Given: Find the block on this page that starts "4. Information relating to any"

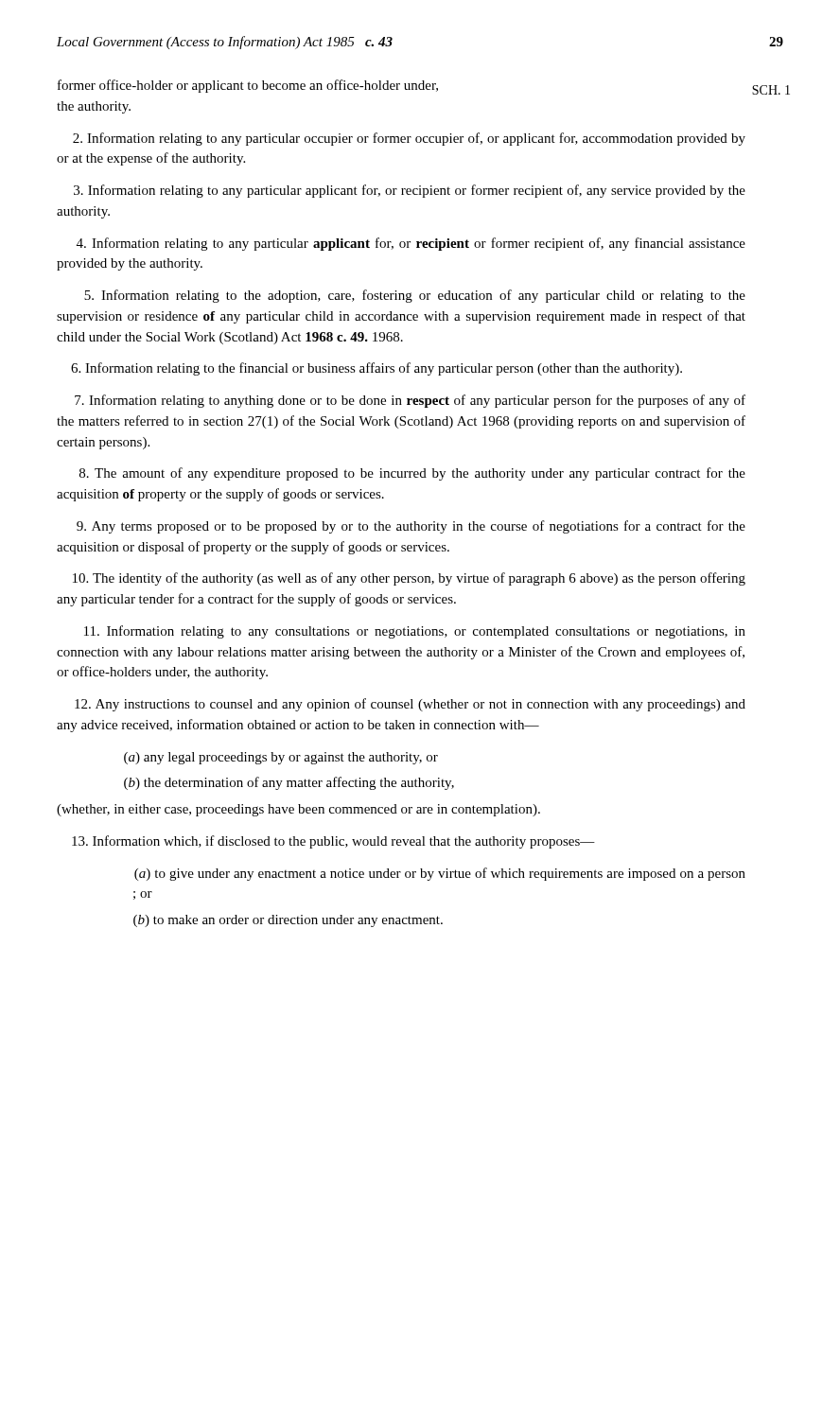Looking at the screenshot, I should 401,253.
